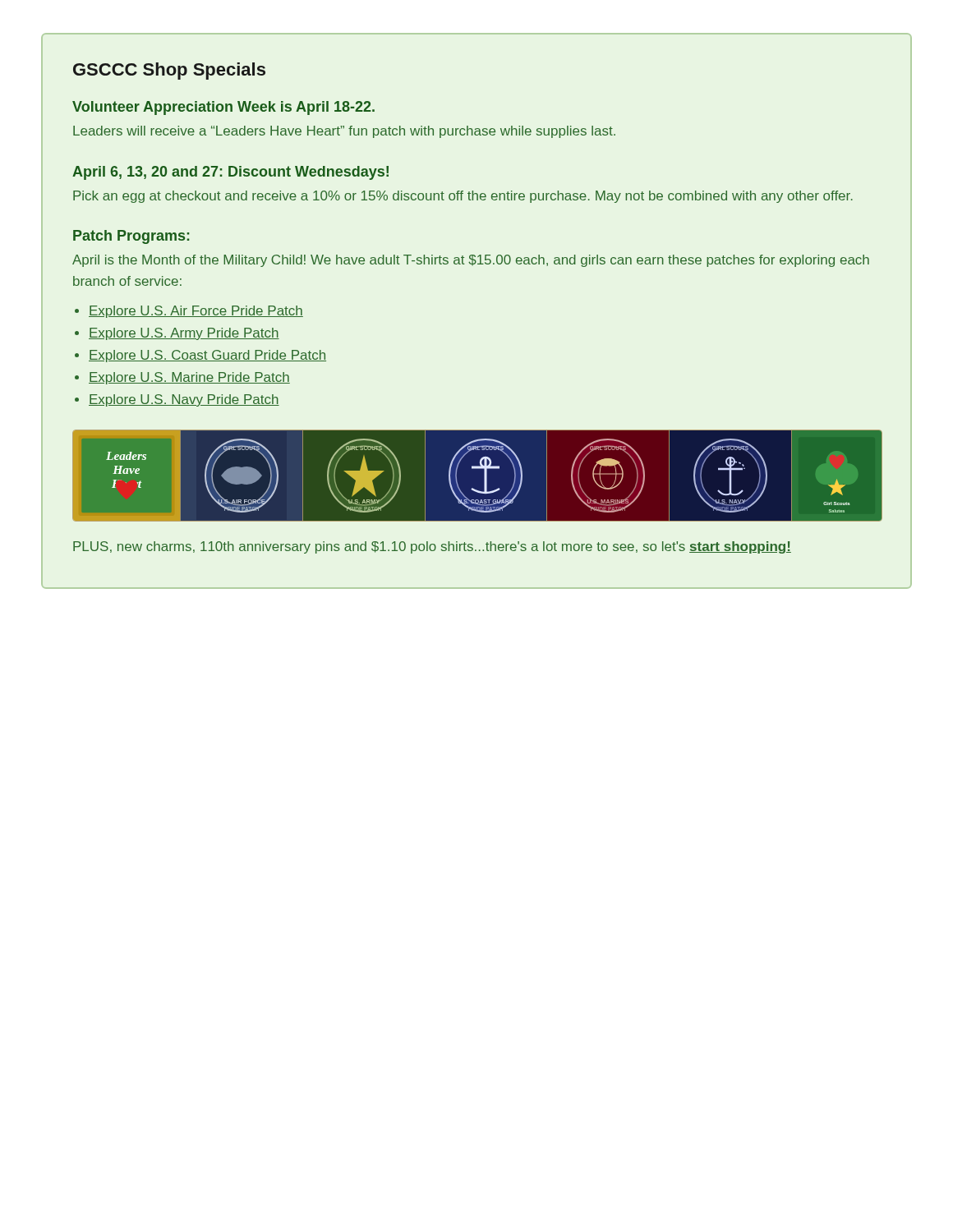Select a photo
The width and height of the screenshot is (953, 1232).
pos(476,476)
